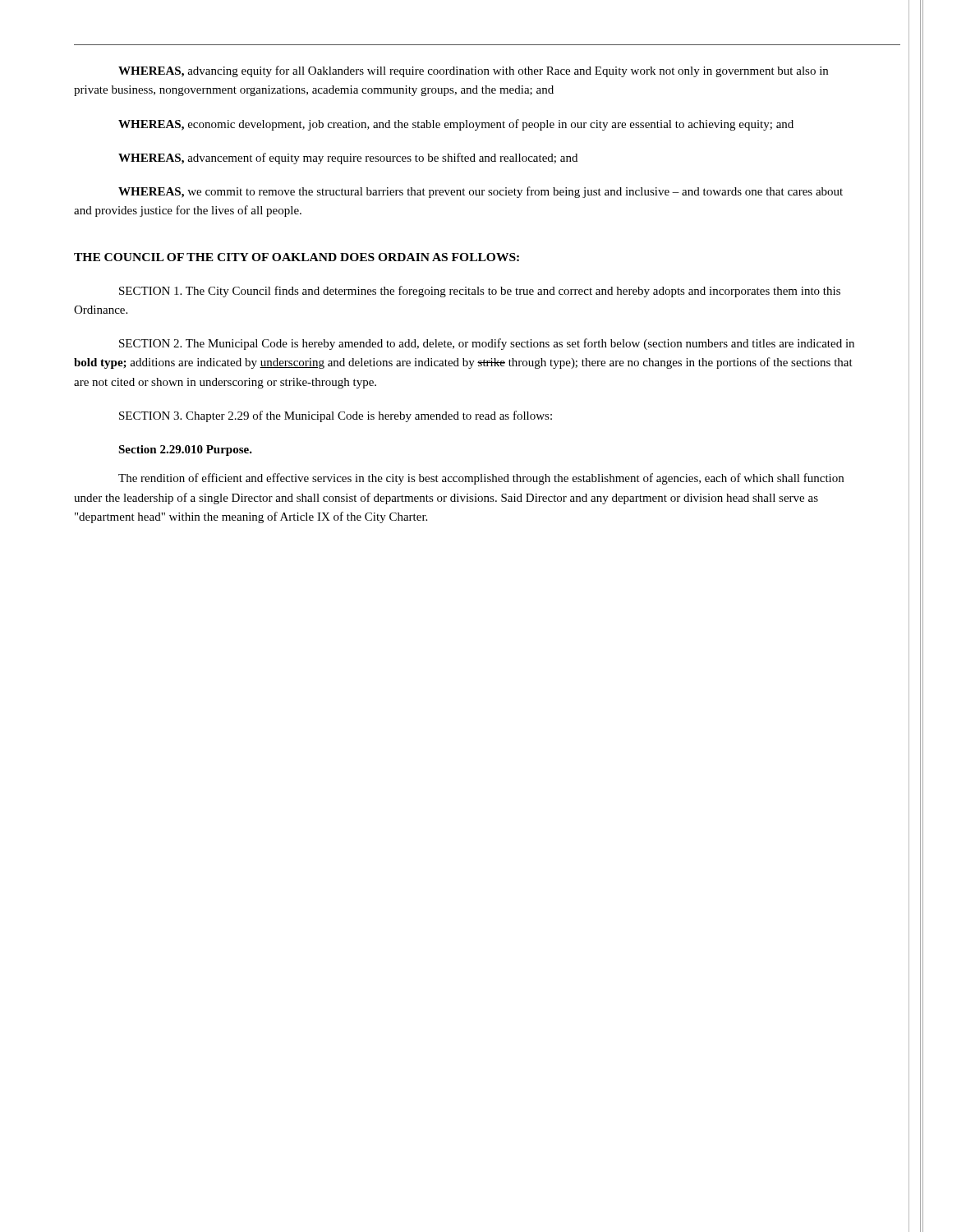Point to the text starting "WHEREAS, advancing equity"
Viewport: 966px width, 1232px height.
coord(467,81)
